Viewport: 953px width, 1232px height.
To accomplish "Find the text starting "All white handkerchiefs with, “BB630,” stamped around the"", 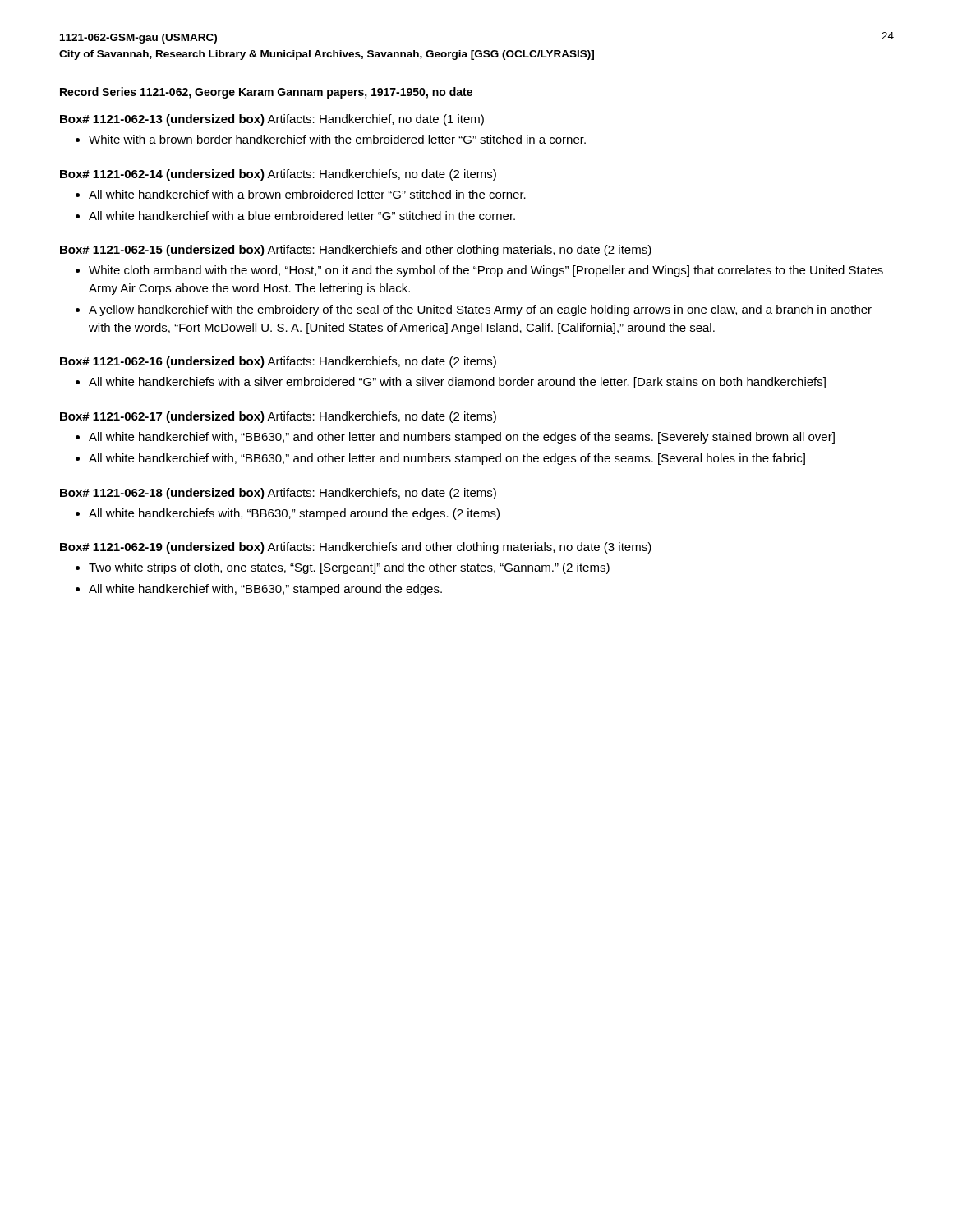I will (x=295, y=513).
